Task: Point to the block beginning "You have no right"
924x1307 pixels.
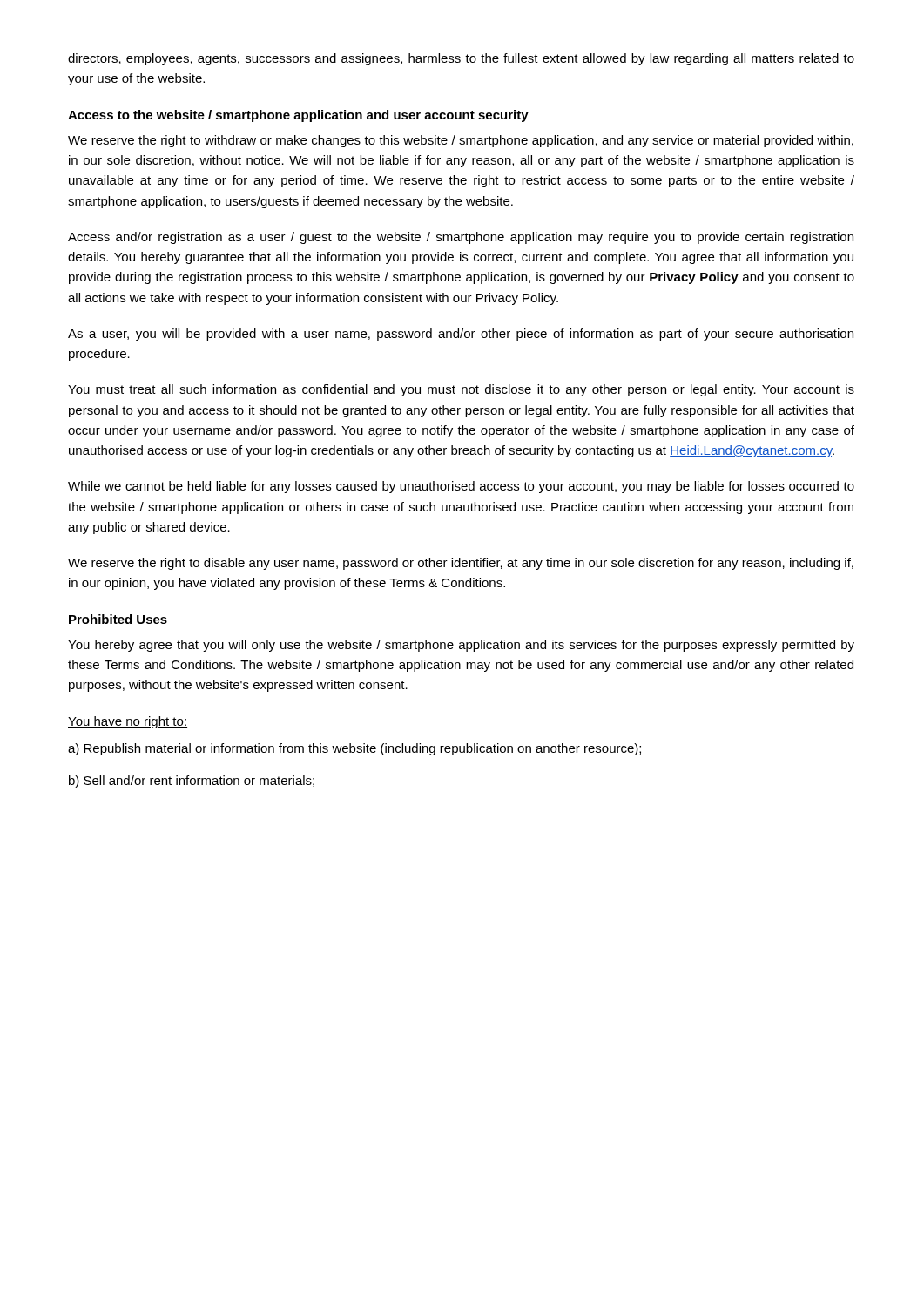Action: click(x=128, y=722)
